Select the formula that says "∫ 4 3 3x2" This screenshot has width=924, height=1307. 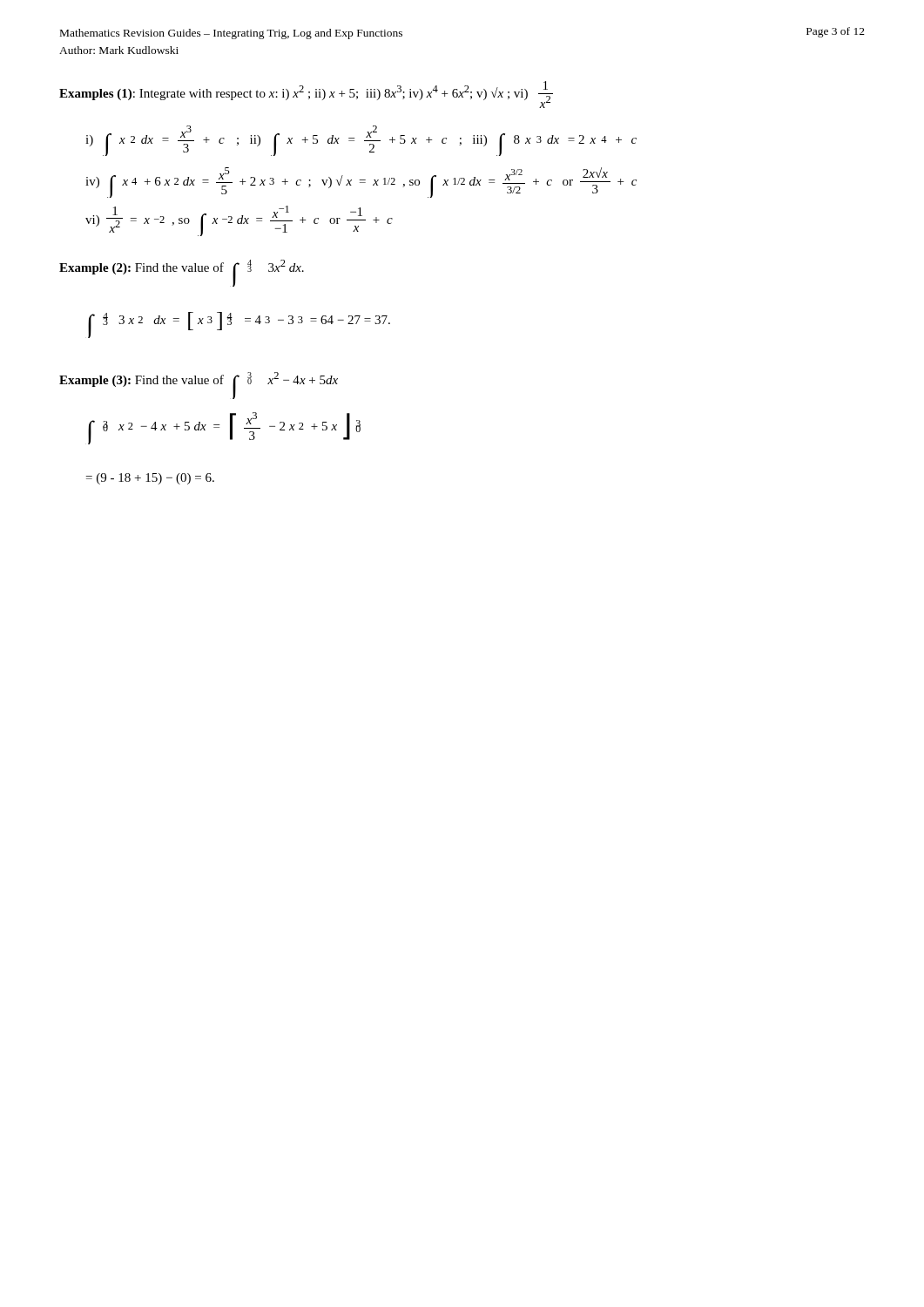238,320
